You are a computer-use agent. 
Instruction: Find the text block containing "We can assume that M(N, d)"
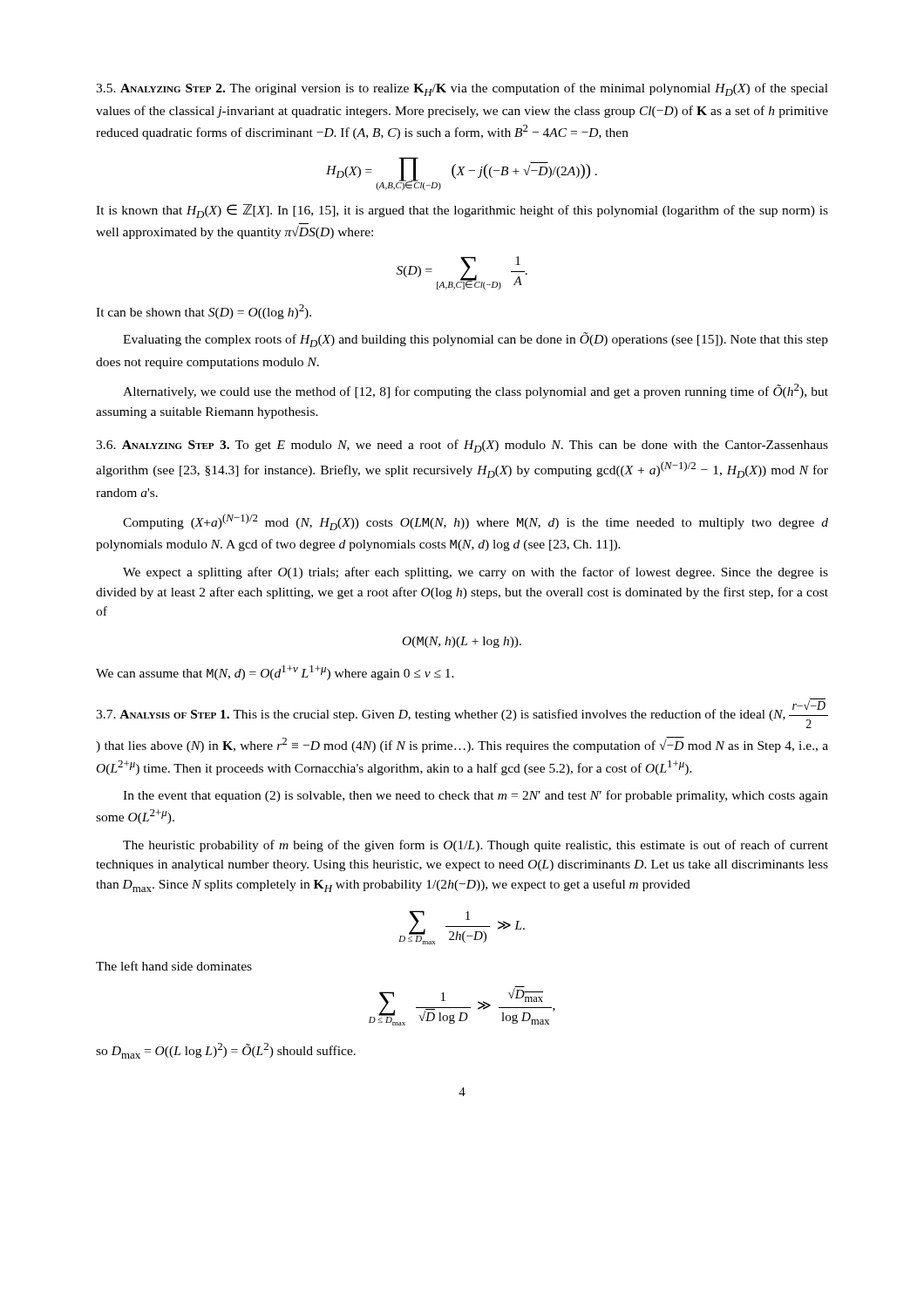(x=462, y=673)
